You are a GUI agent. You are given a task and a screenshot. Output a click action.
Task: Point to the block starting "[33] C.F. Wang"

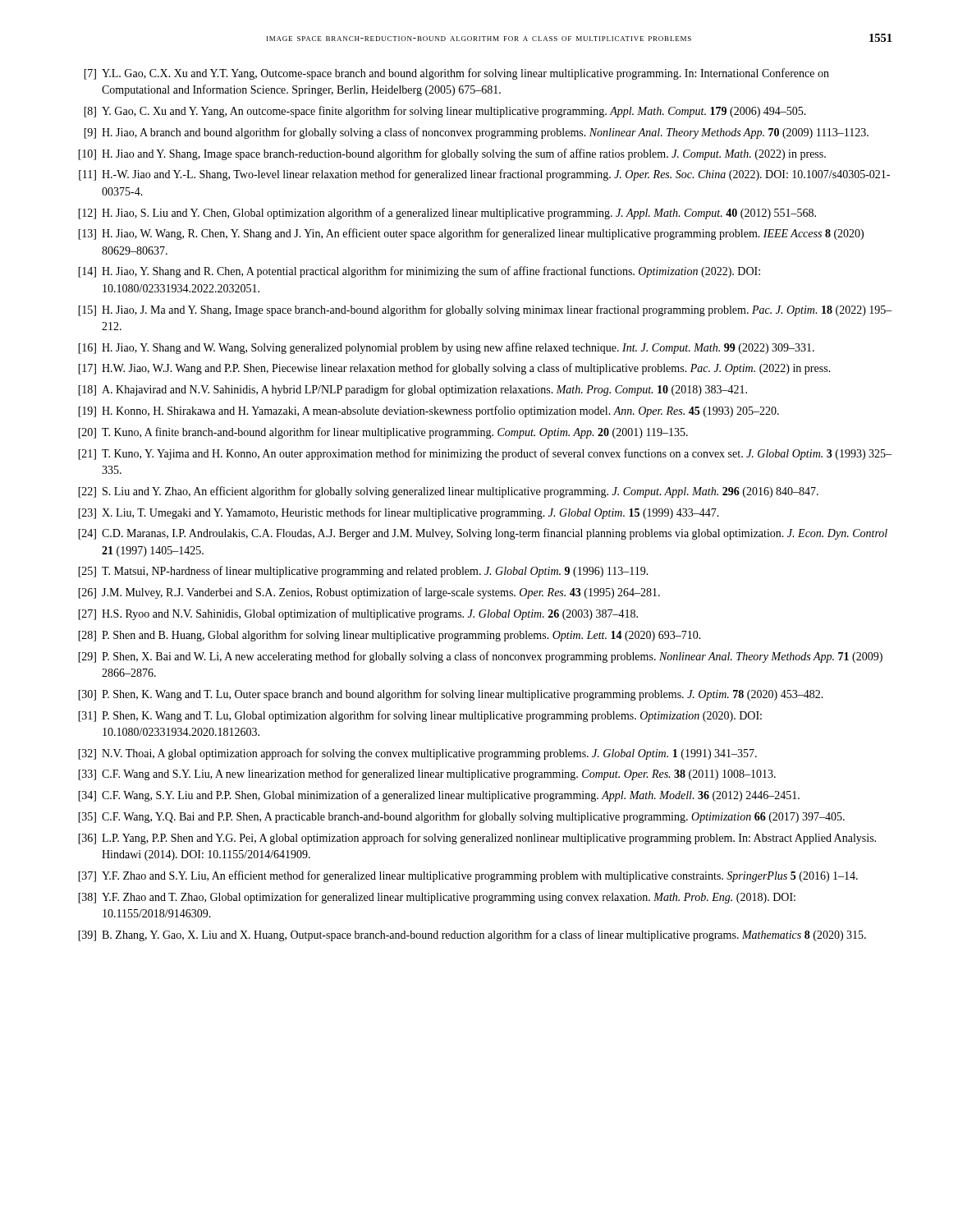click(x=479, y=775)
